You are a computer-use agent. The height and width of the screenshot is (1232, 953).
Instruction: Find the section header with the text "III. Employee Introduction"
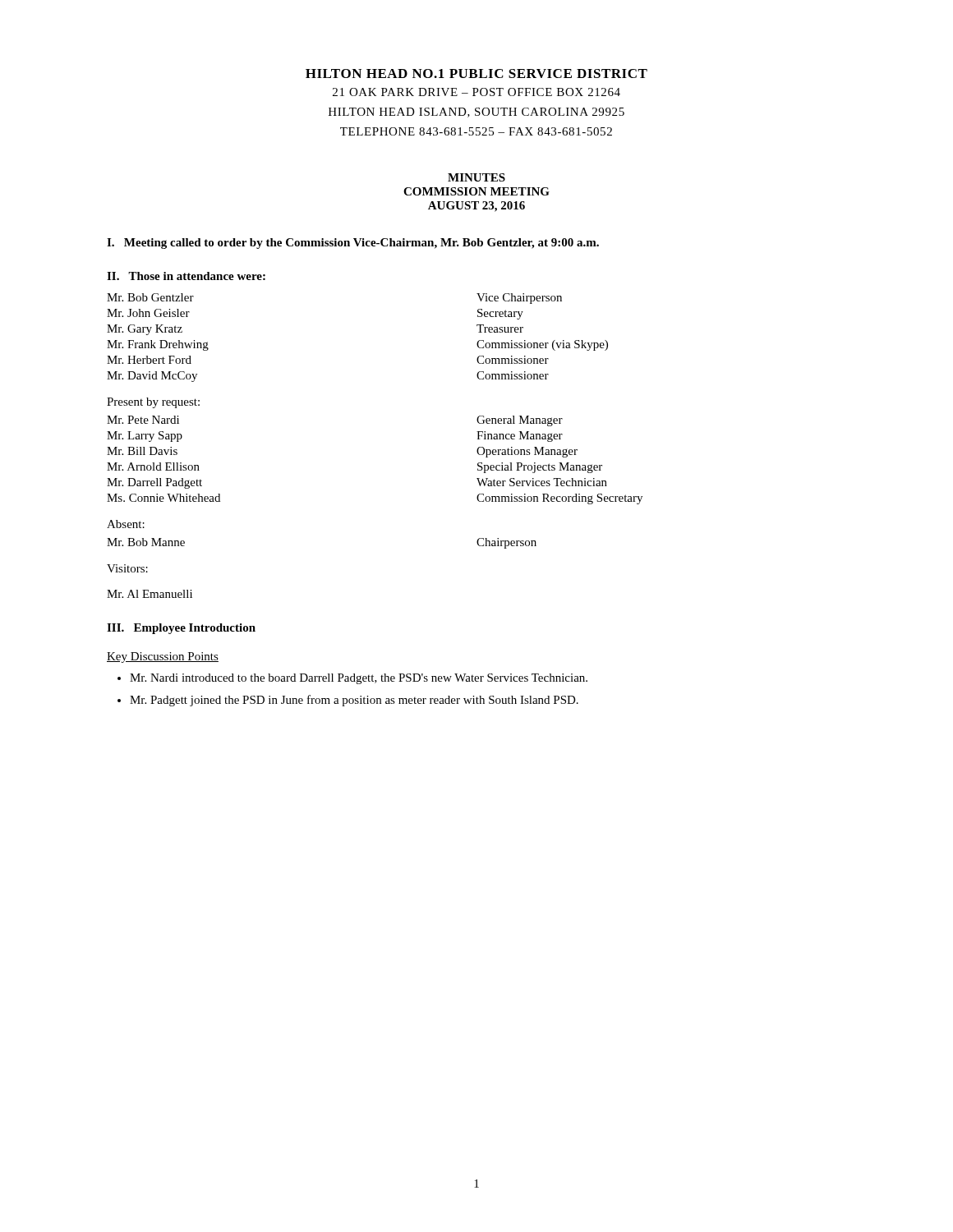(x=181, y=628)
